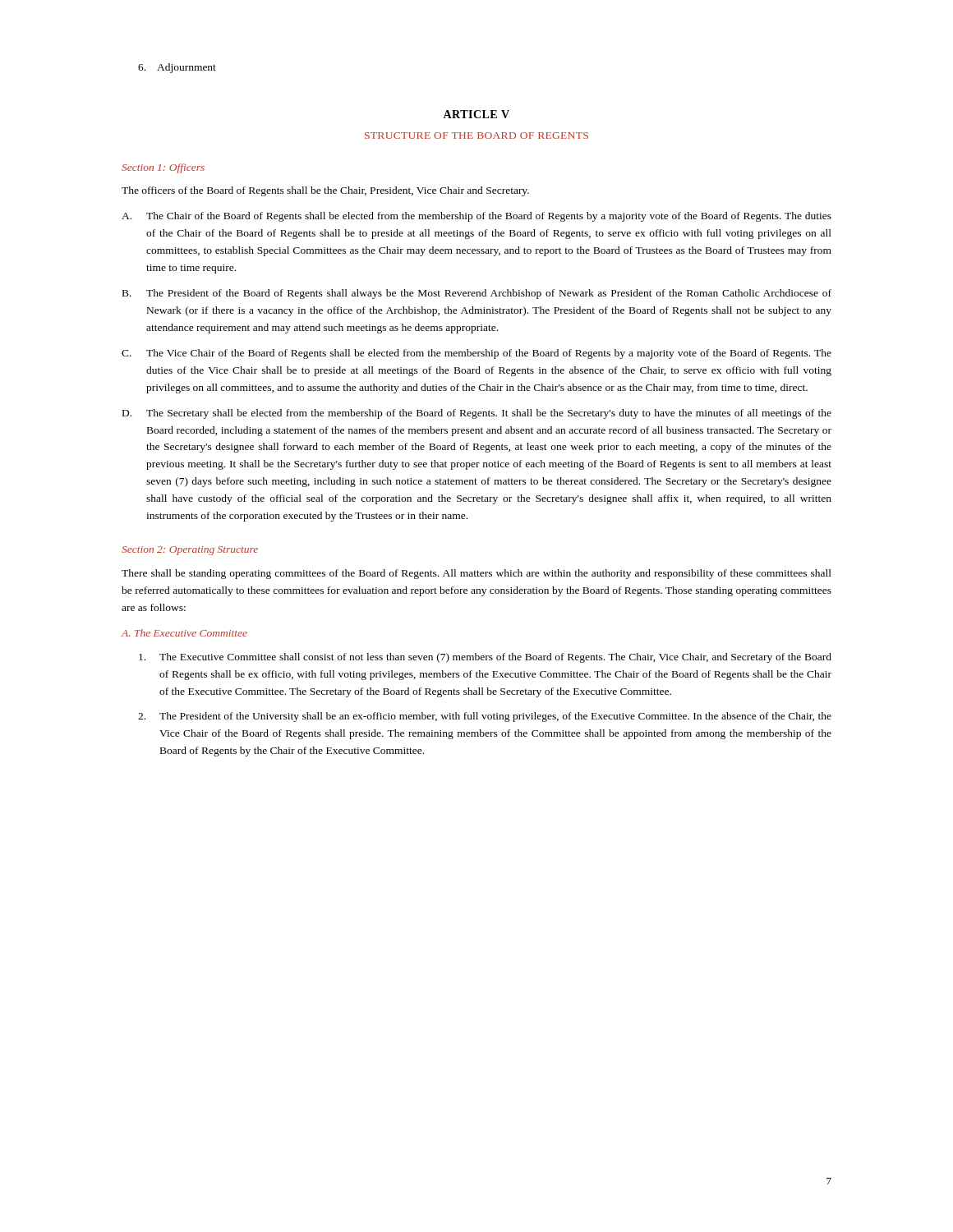Click on the section header containing "Section 2: Operating Structure"
The image size is (953, 1232).
[190, 550]
